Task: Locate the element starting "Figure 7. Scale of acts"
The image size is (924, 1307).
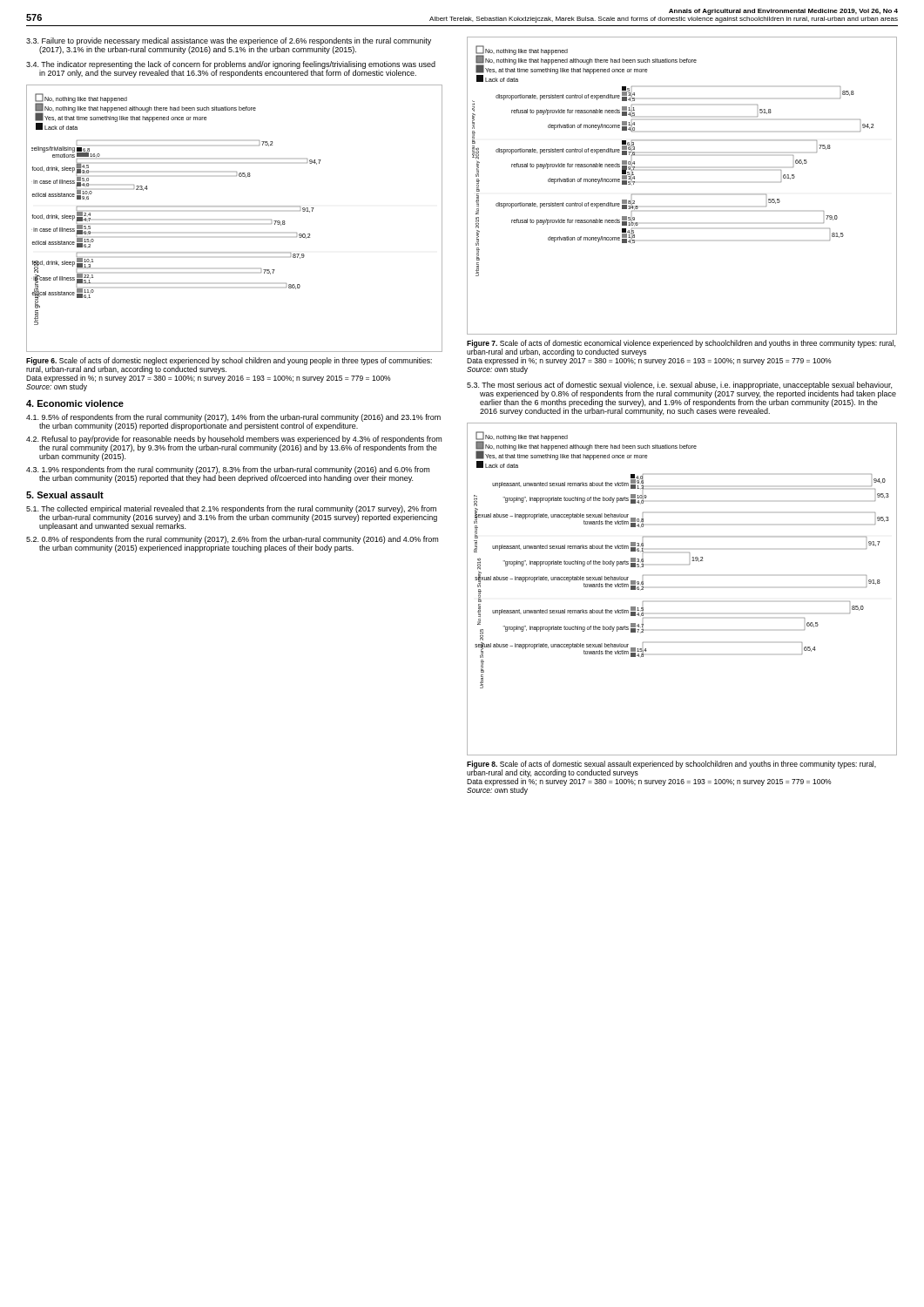Action: pyautogui.click(x=681, y=356)
